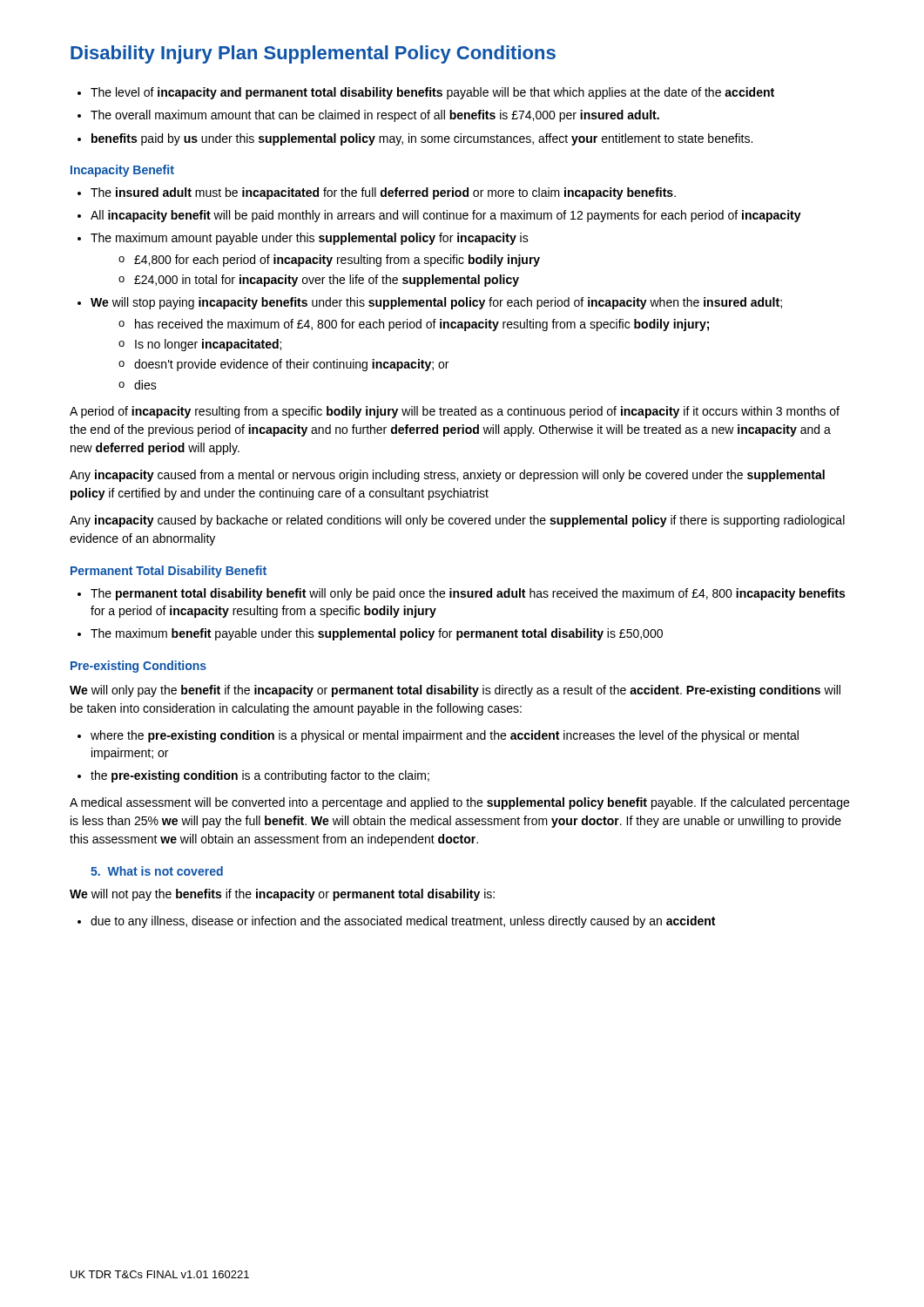
Task: Click on the text starting "All incapacity benefit will"
Action: (462, 216)
